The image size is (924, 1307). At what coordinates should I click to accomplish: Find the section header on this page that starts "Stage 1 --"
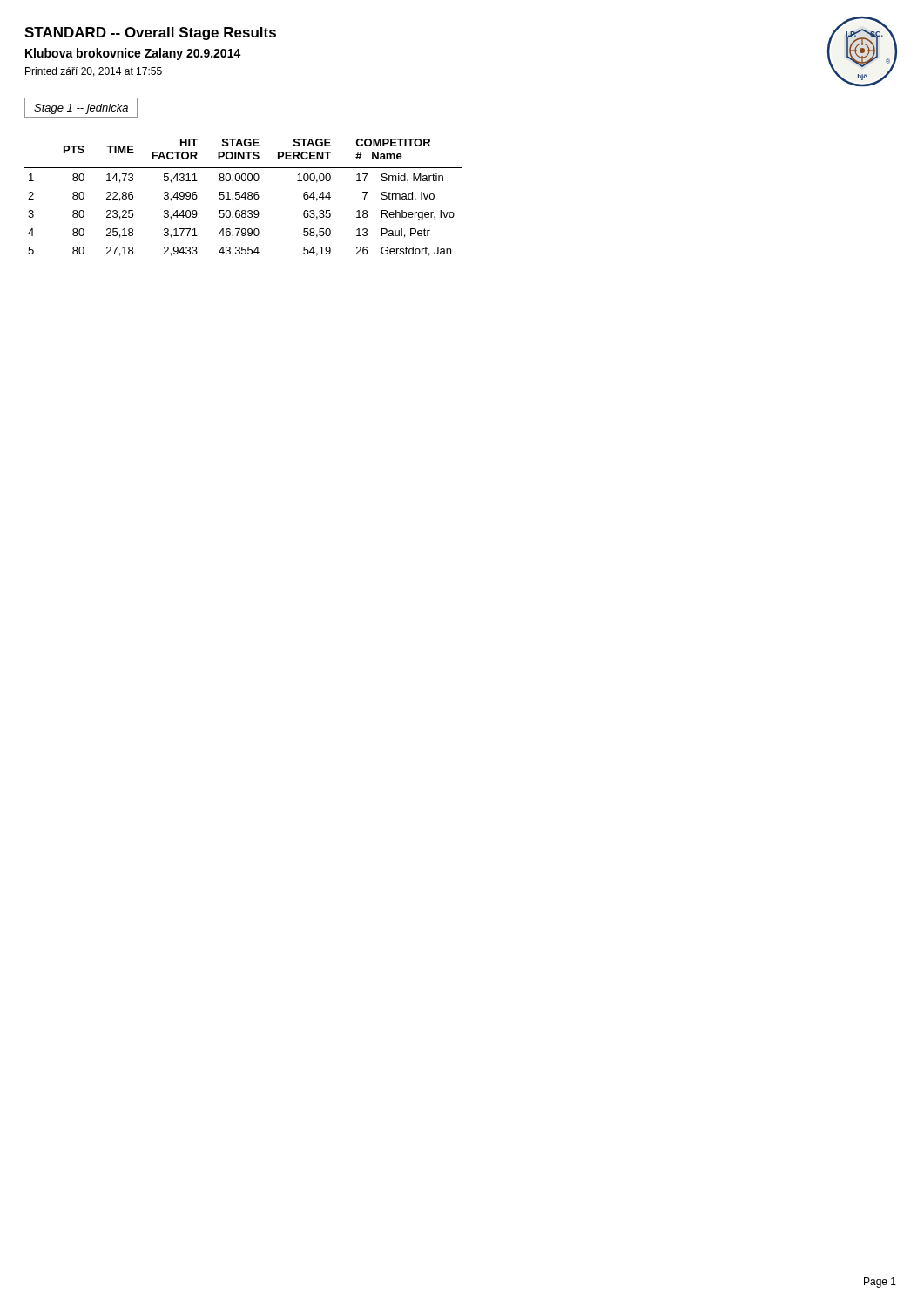[x=81, y=108]
